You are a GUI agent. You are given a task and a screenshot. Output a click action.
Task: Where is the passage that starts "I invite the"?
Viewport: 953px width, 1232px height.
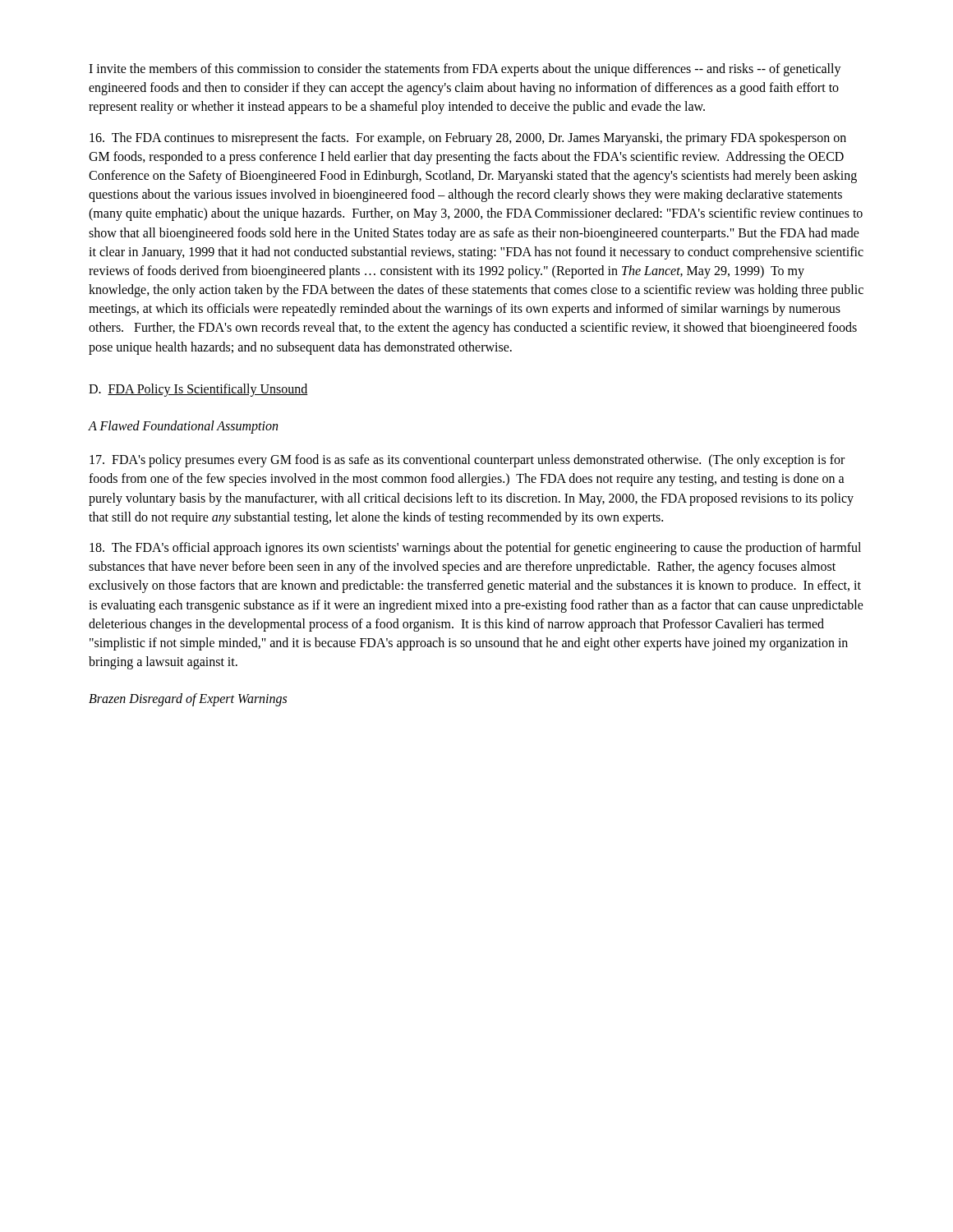point(465,88)
